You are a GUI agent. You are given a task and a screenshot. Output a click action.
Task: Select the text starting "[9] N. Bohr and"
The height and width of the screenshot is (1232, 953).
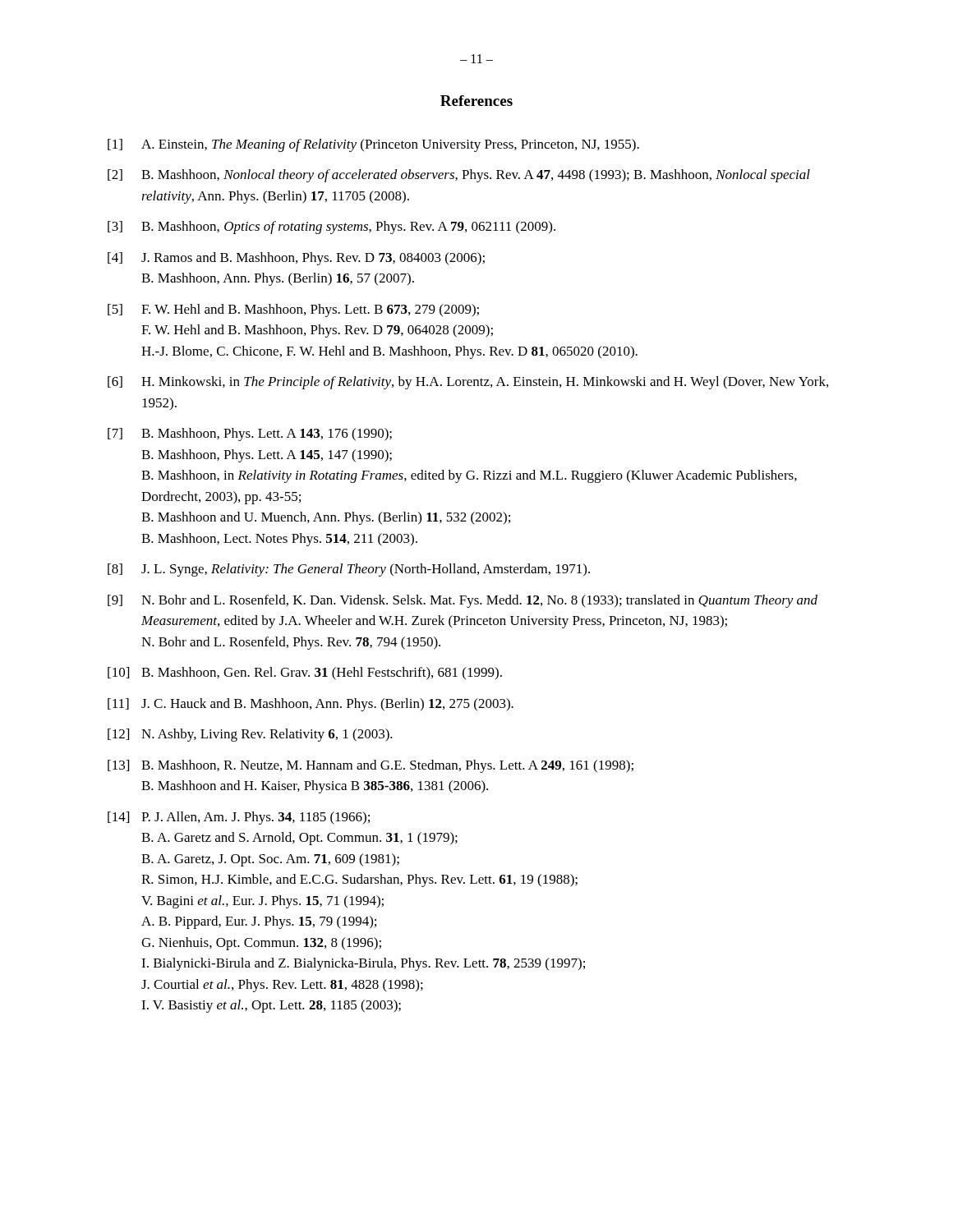click(x=476, y=621)
